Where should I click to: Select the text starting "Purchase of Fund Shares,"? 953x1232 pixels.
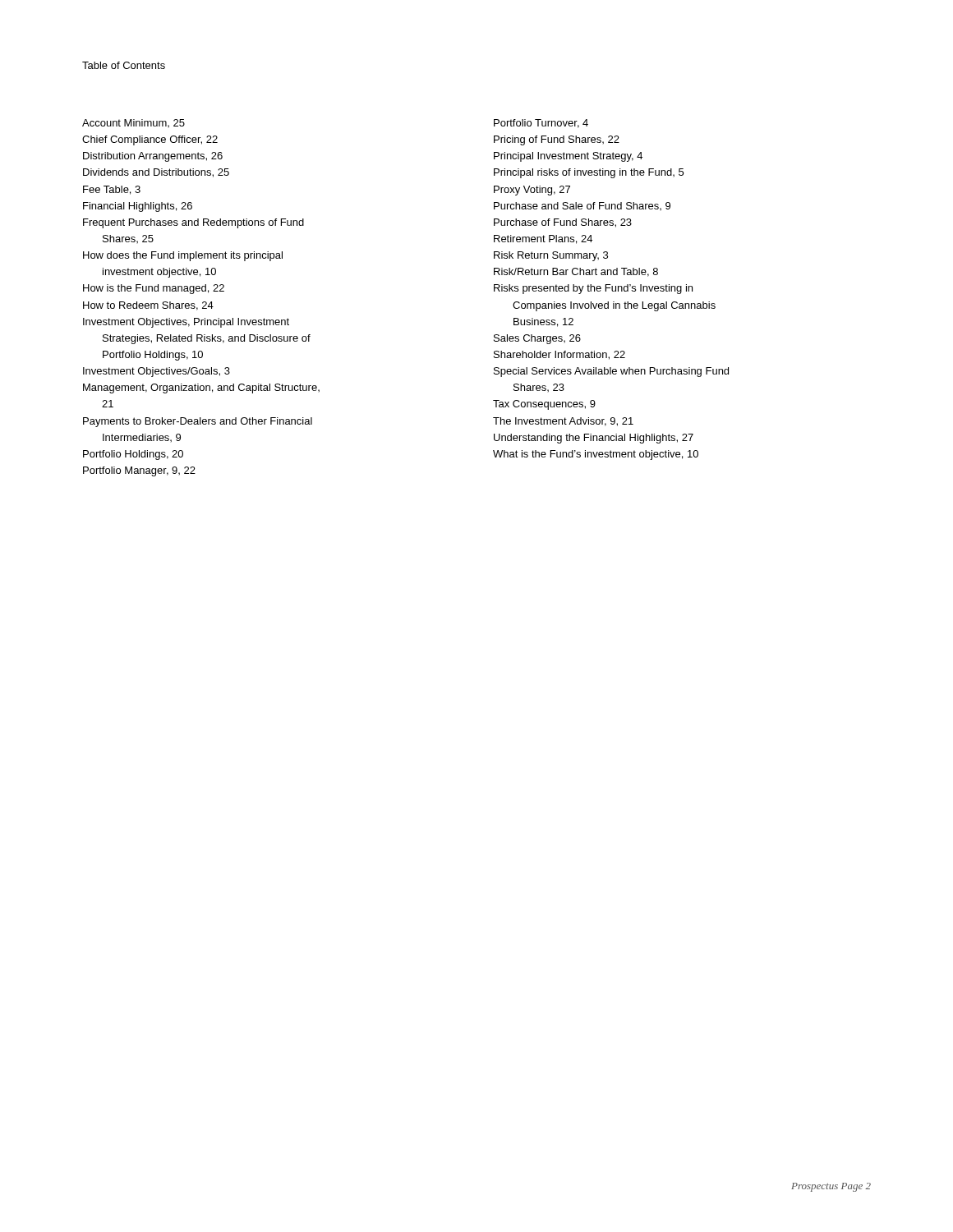562,222
